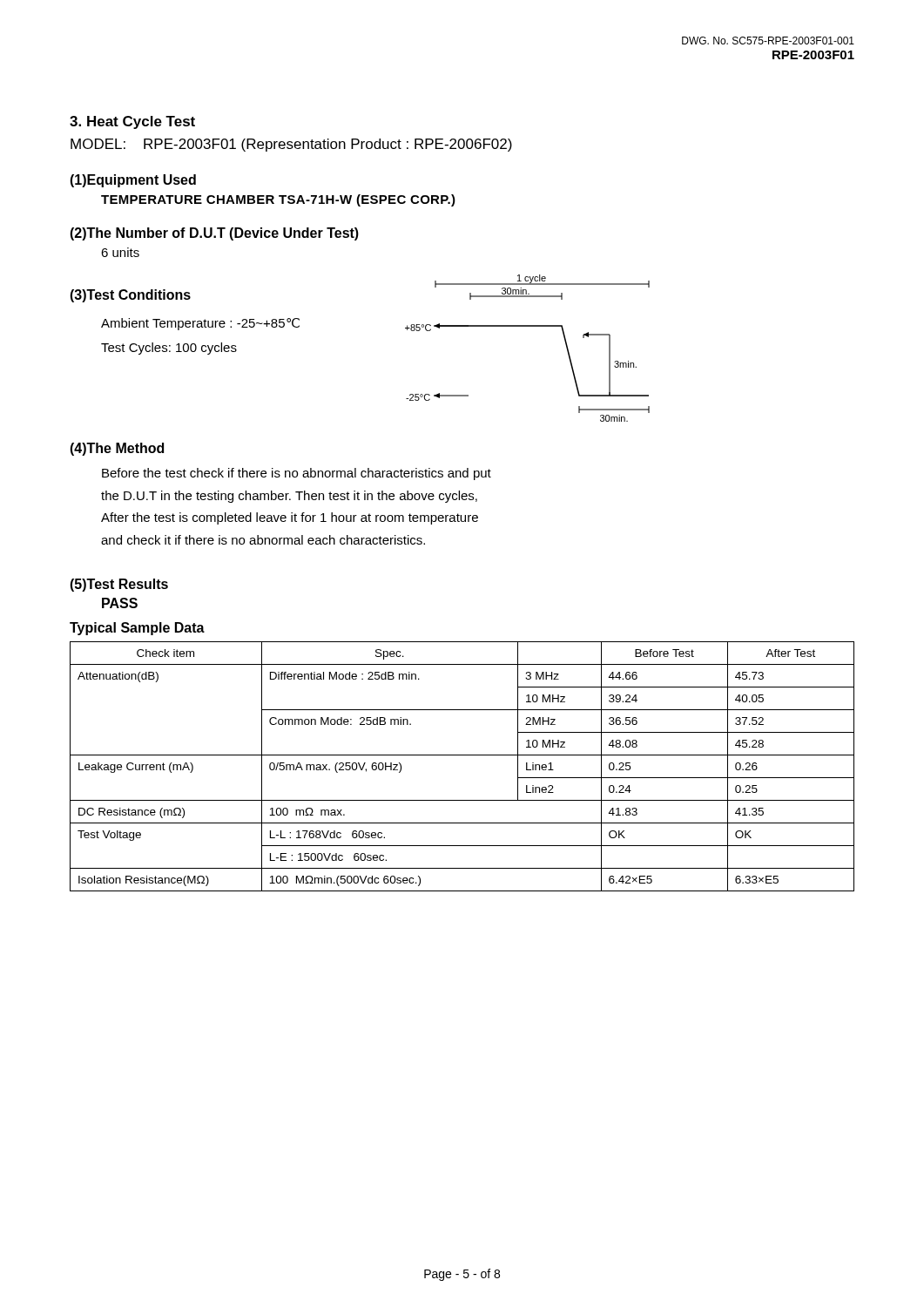Click where it says "(1)Equipment Used"
924x1307 pixels.
tap(133, 180)
